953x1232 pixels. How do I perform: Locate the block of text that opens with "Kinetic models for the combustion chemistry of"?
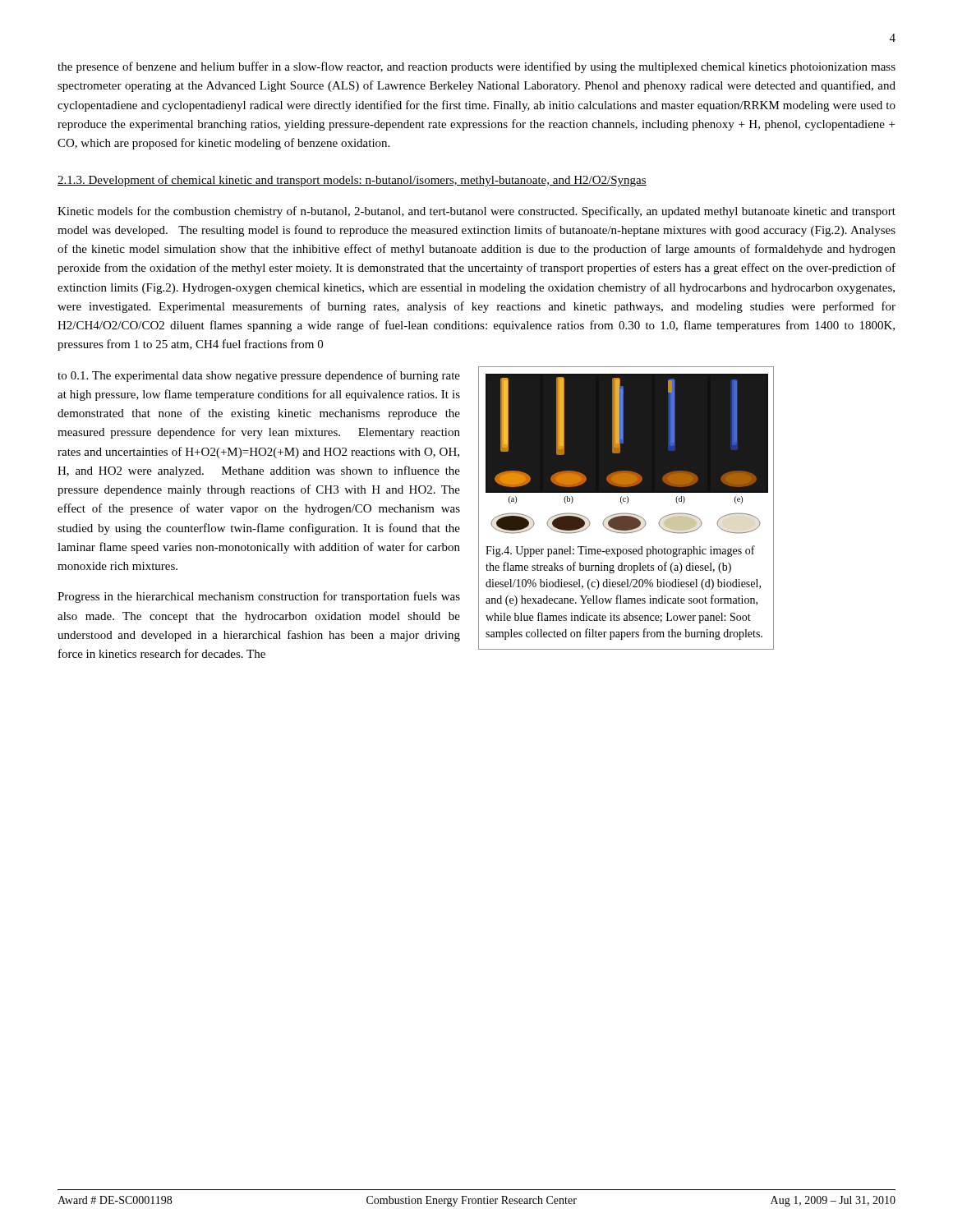point(476,278)
